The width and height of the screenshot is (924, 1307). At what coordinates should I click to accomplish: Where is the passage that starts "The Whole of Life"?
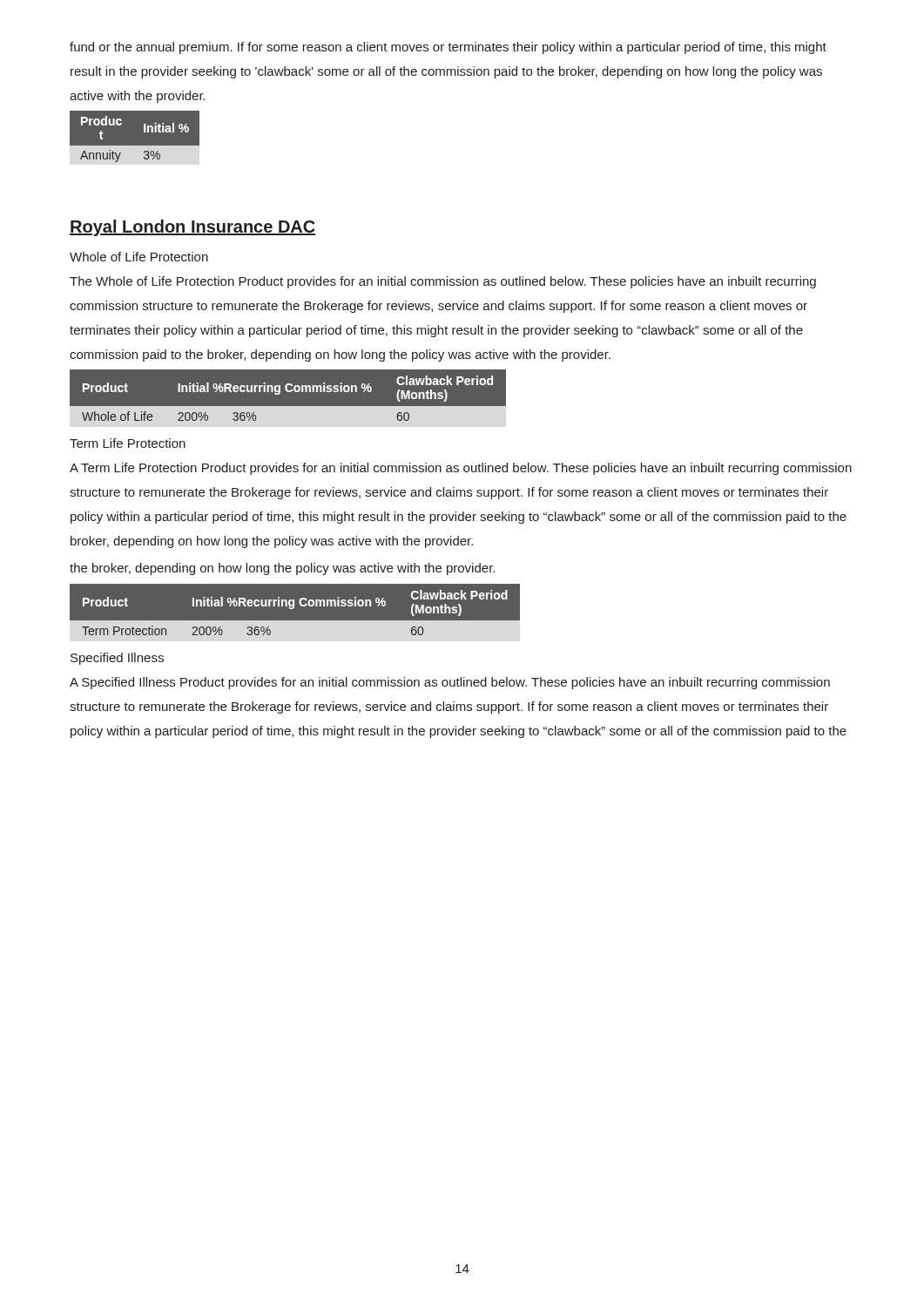tap(443, 317)
